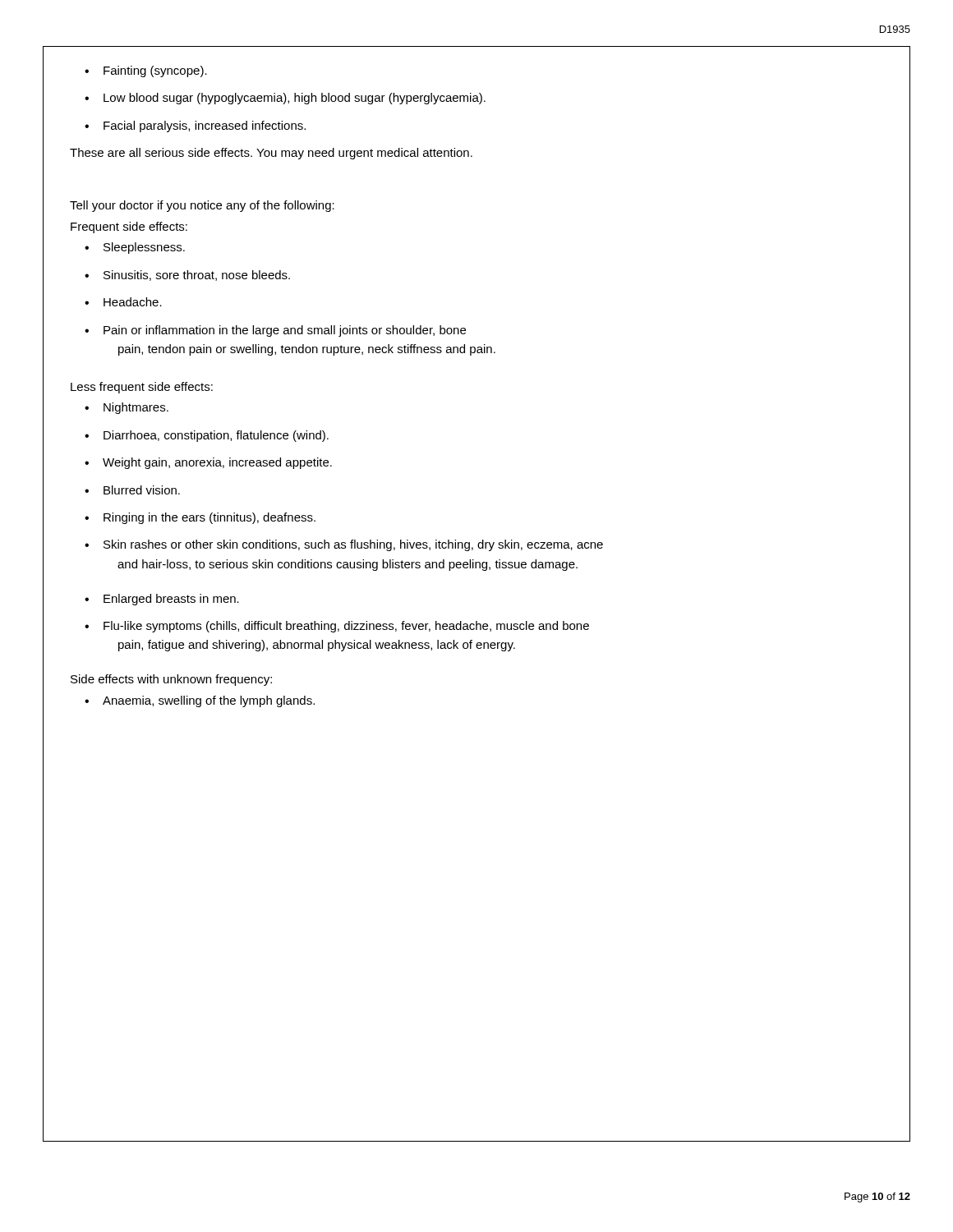Viewport: 953px width, 1232px height.
Task: Click on the list item with the text "• Facial paralysis, increased infections."
Action: 196,126
